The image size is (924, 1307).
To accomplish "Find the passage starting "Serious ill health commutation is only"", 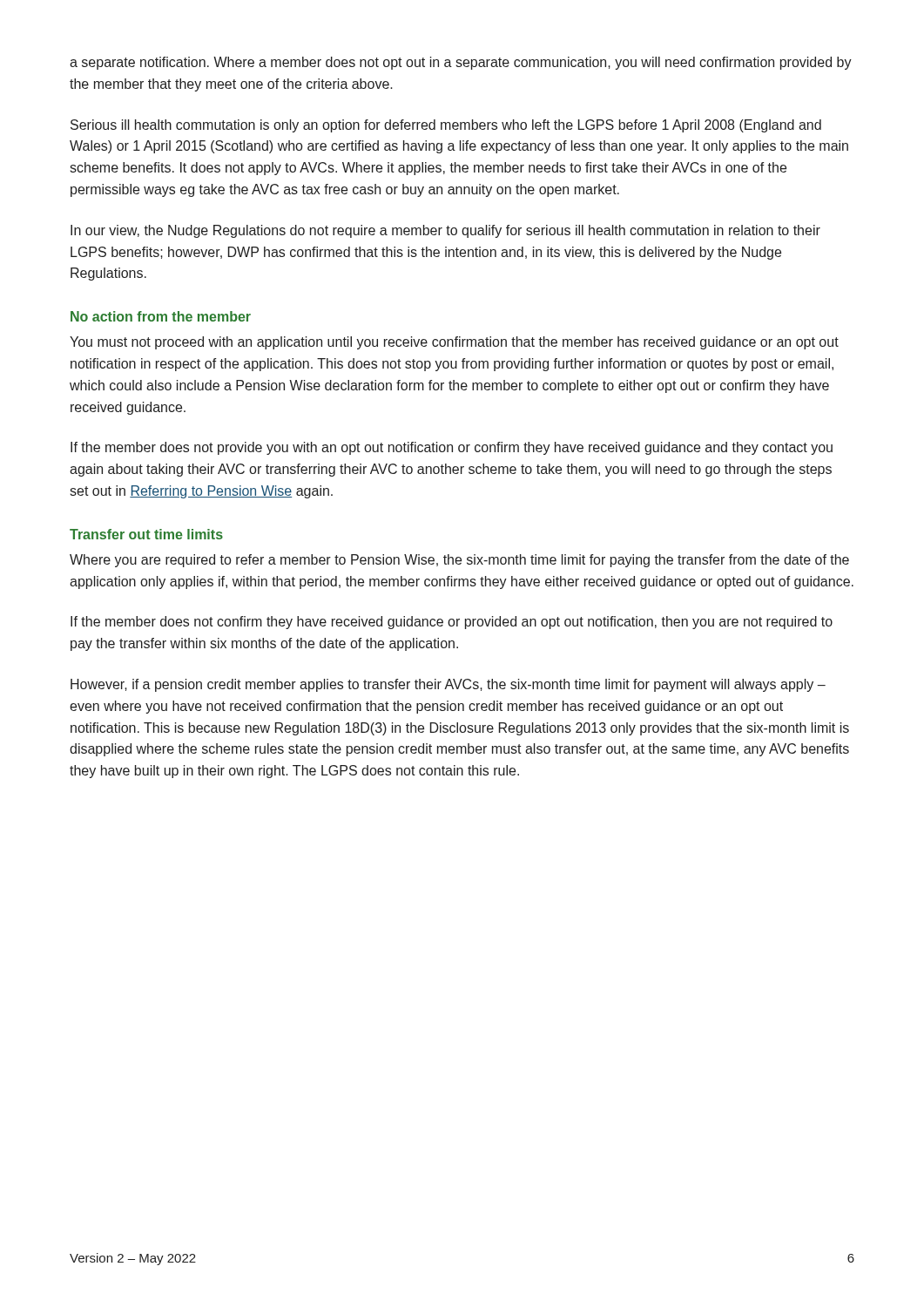I will [x=459, y=157].
